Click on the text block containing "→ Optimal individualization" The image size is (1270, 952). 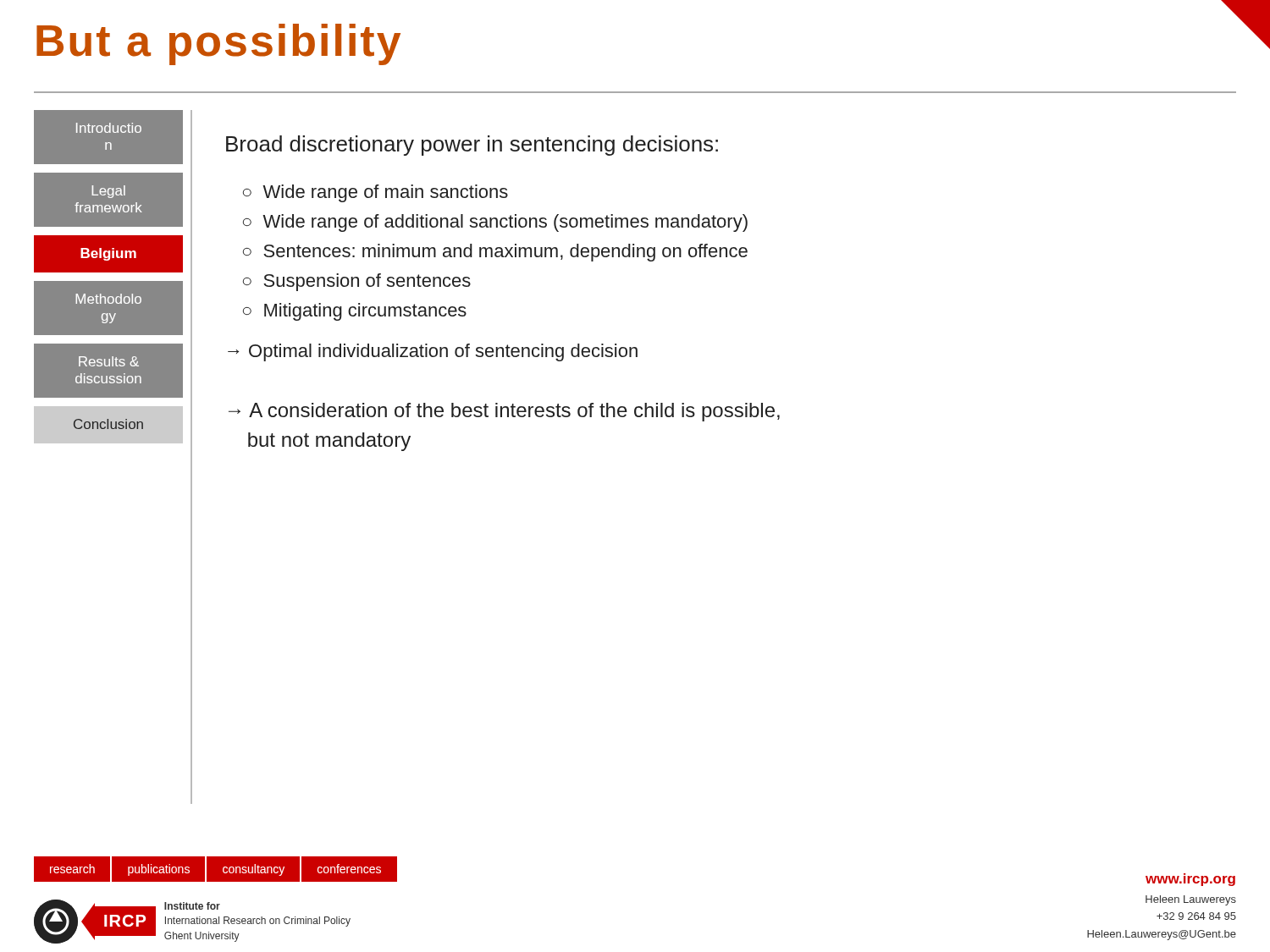point(431,351)
